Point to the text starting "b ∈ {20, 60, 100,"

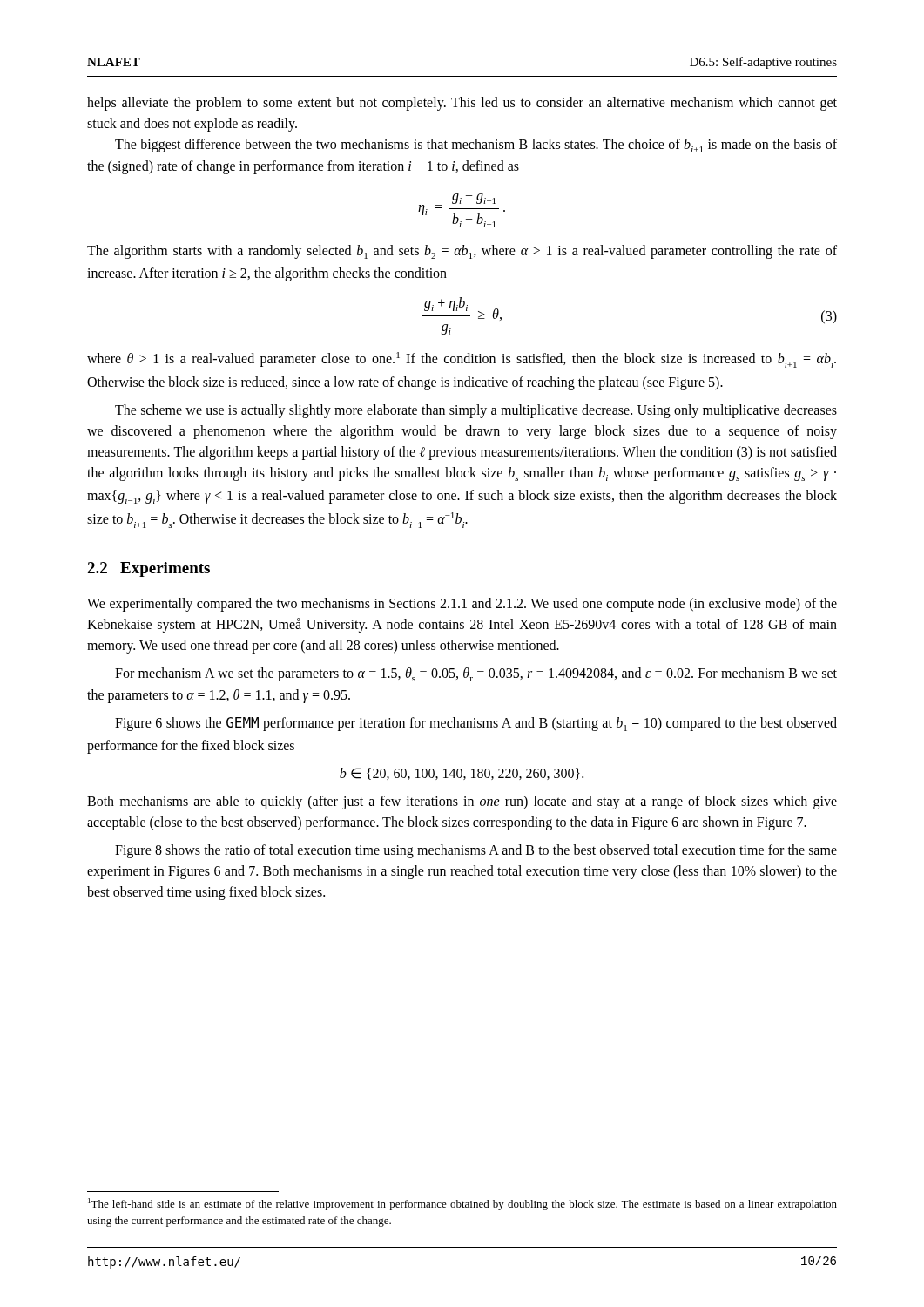coord(462,774)
